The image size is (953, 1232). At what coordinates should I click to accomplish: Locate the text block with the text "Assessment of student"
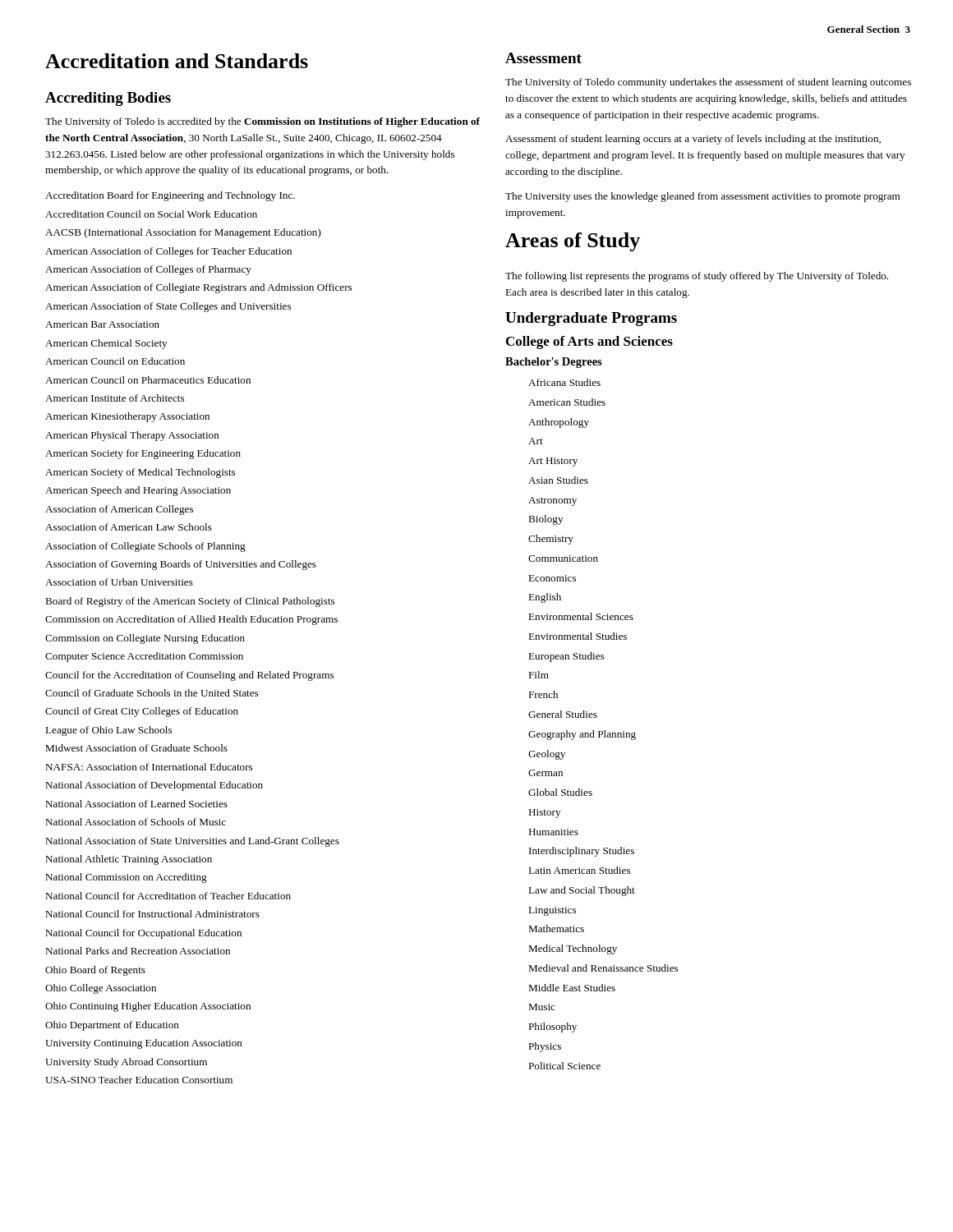pos(709,155)
